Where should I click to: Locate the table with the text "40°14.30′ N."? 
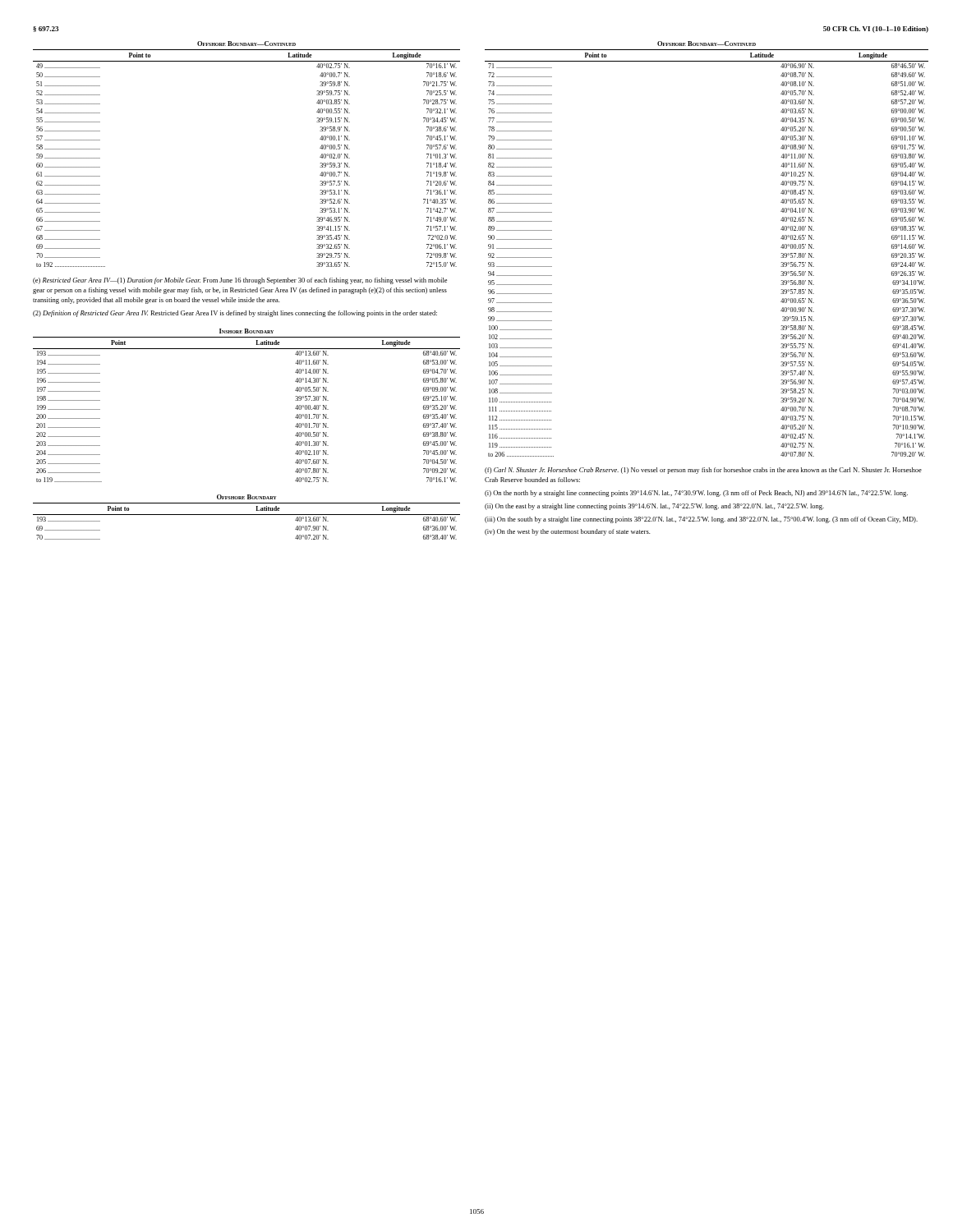(x=246, y=405)
